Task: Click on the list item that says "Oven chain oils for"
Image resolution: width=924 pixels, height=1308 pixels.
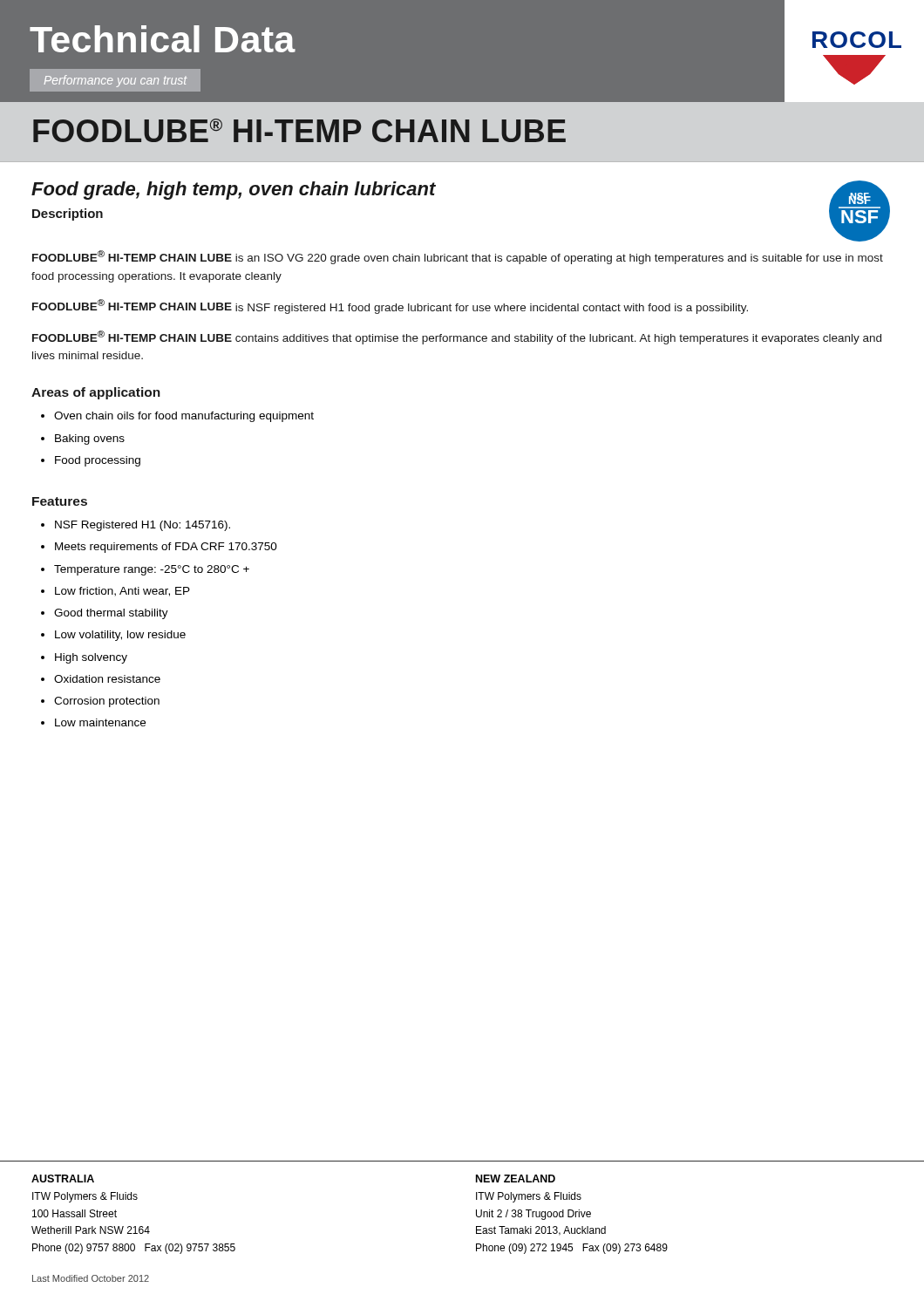Action: (x=177, y=417)
